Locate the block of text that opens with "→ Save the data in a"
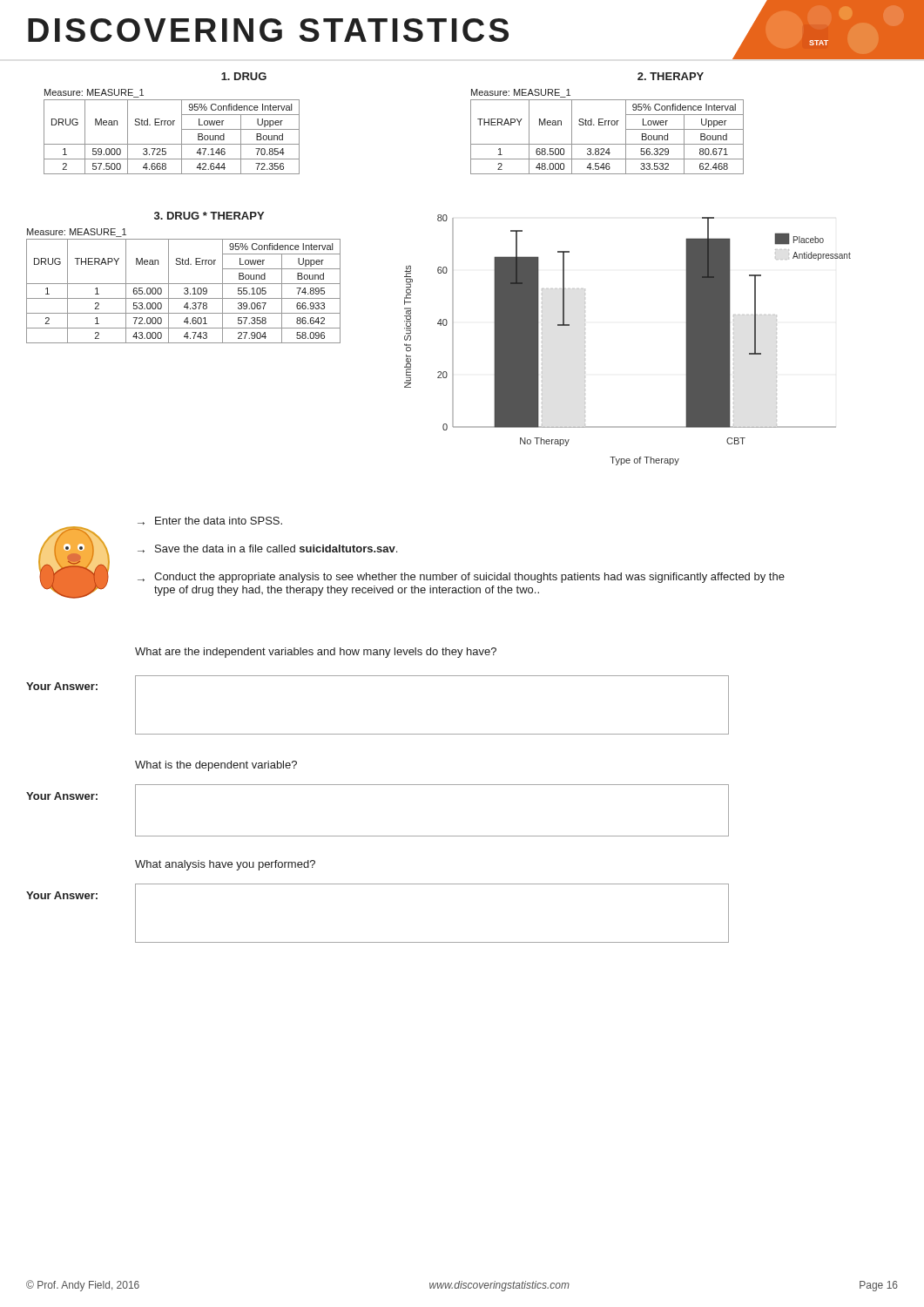Image resolution: width=924 pixels, height=1307 pixels. tap(267, 549)
